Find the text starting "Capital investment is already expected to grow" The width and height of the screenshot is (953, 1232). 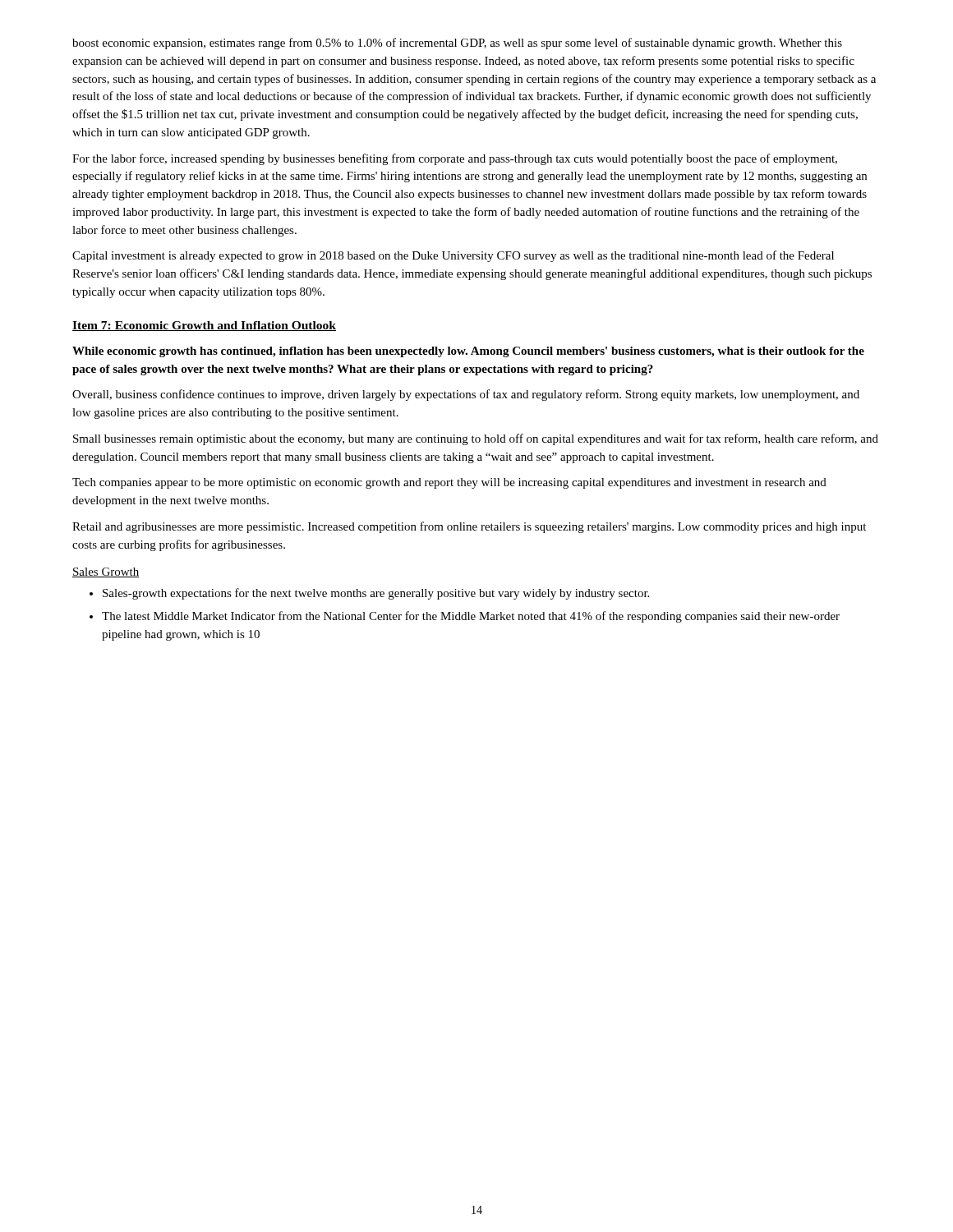point(476,274)
